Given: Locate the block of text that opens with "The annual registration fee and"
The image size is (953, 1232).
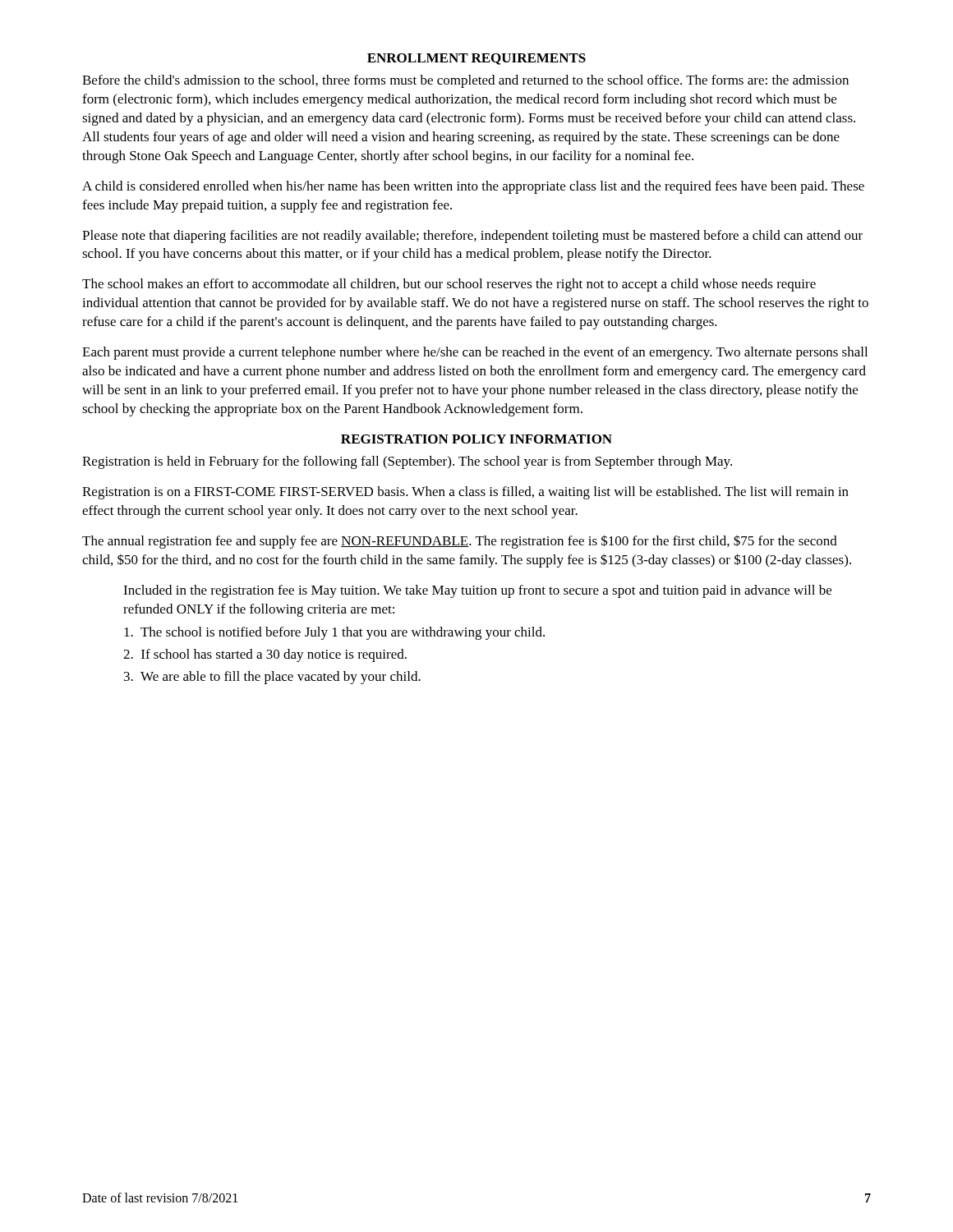Looking at the screenshot, I should coord(467,550).
